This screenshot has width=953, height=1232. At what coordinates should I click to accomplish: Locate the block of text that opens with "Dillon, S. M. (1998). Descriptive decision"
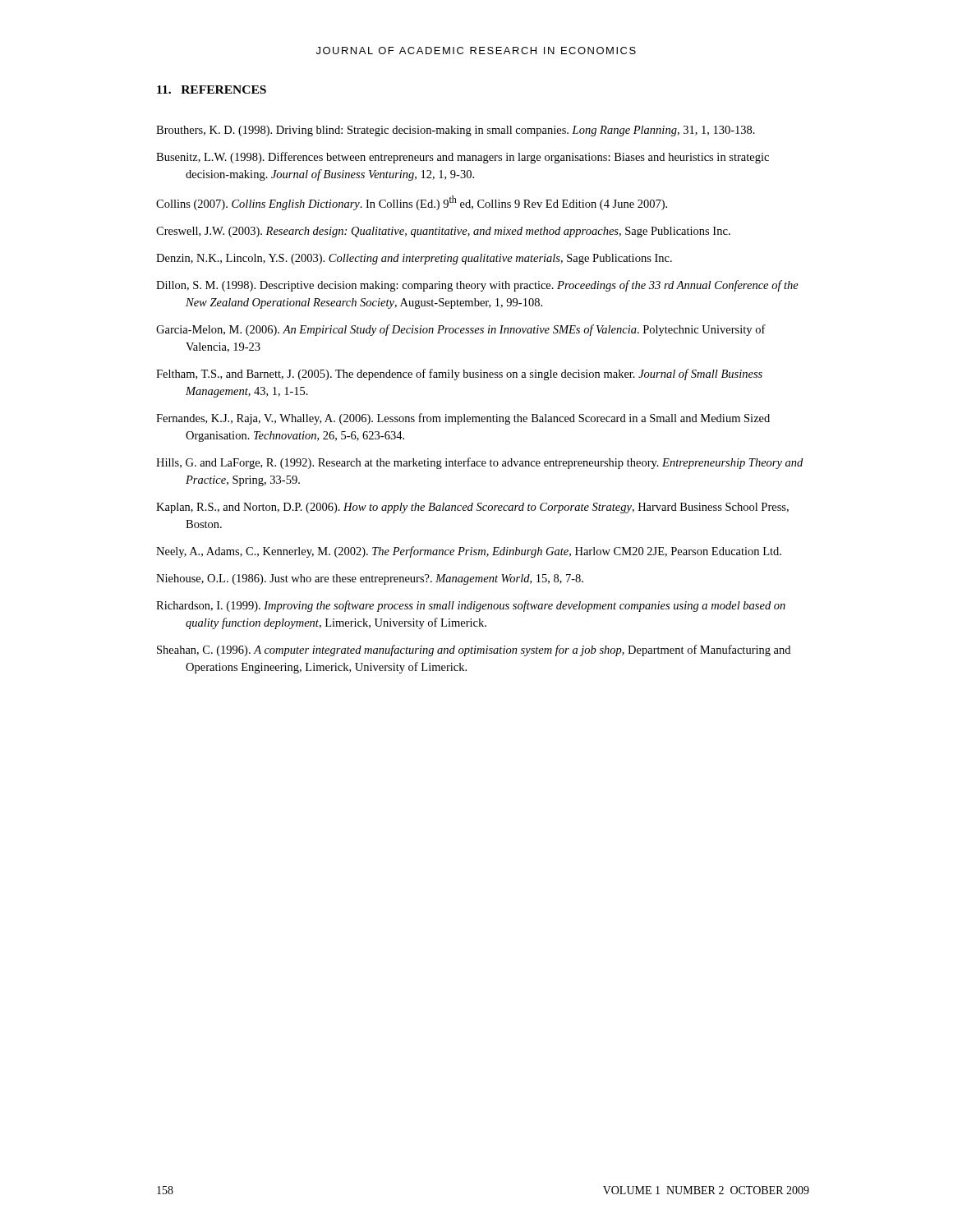[x=477, y=294]
